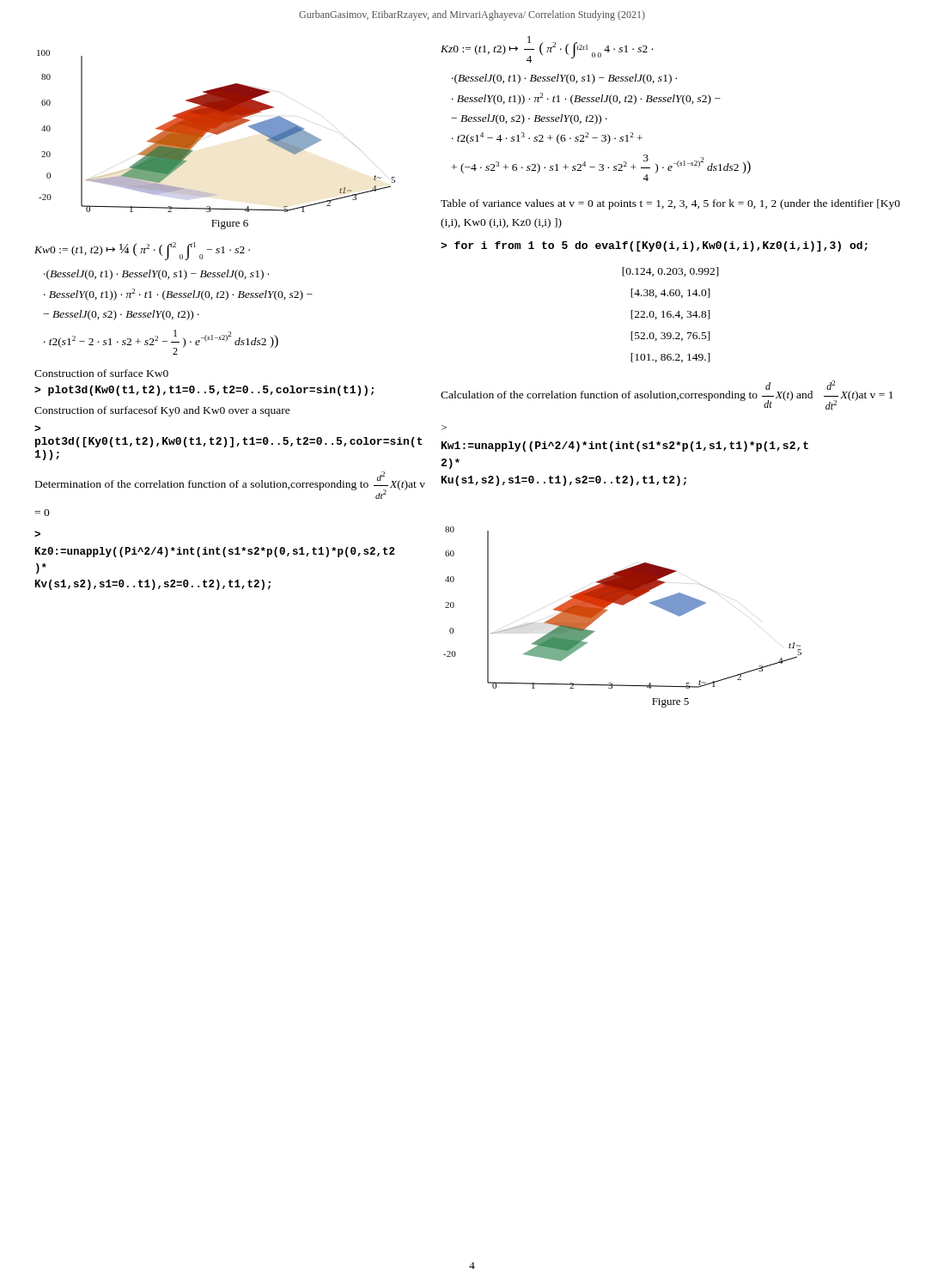The height and width of the screenshot is (1288, 944).
Task: Locate the formula that says "Kz0 := (t1,"
Action: (596, 107)
